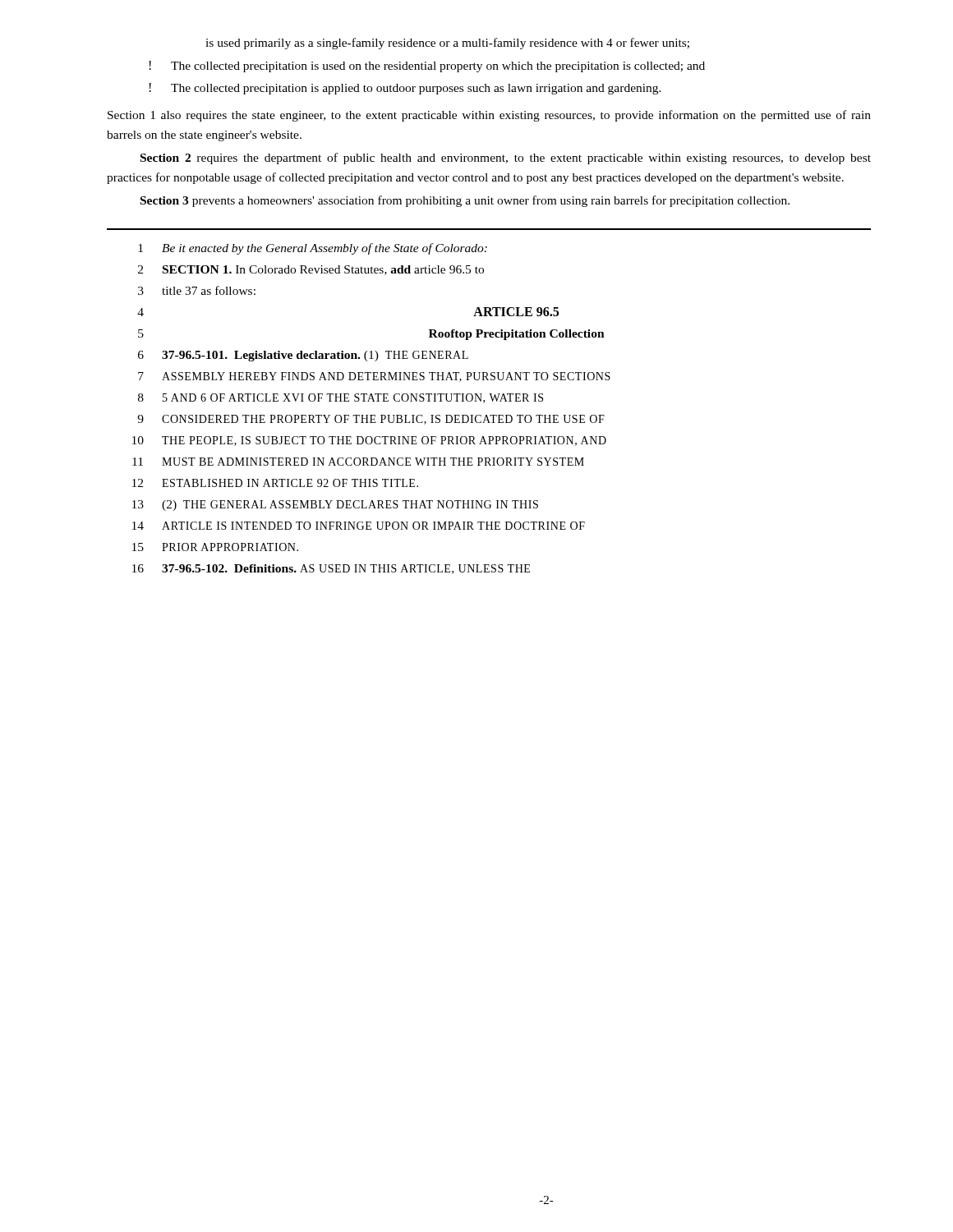The image size is (953, 1232).
Task: Click on the section header with the text "5 Rooftop Precipitation Collection"
Action: (489, 333)
